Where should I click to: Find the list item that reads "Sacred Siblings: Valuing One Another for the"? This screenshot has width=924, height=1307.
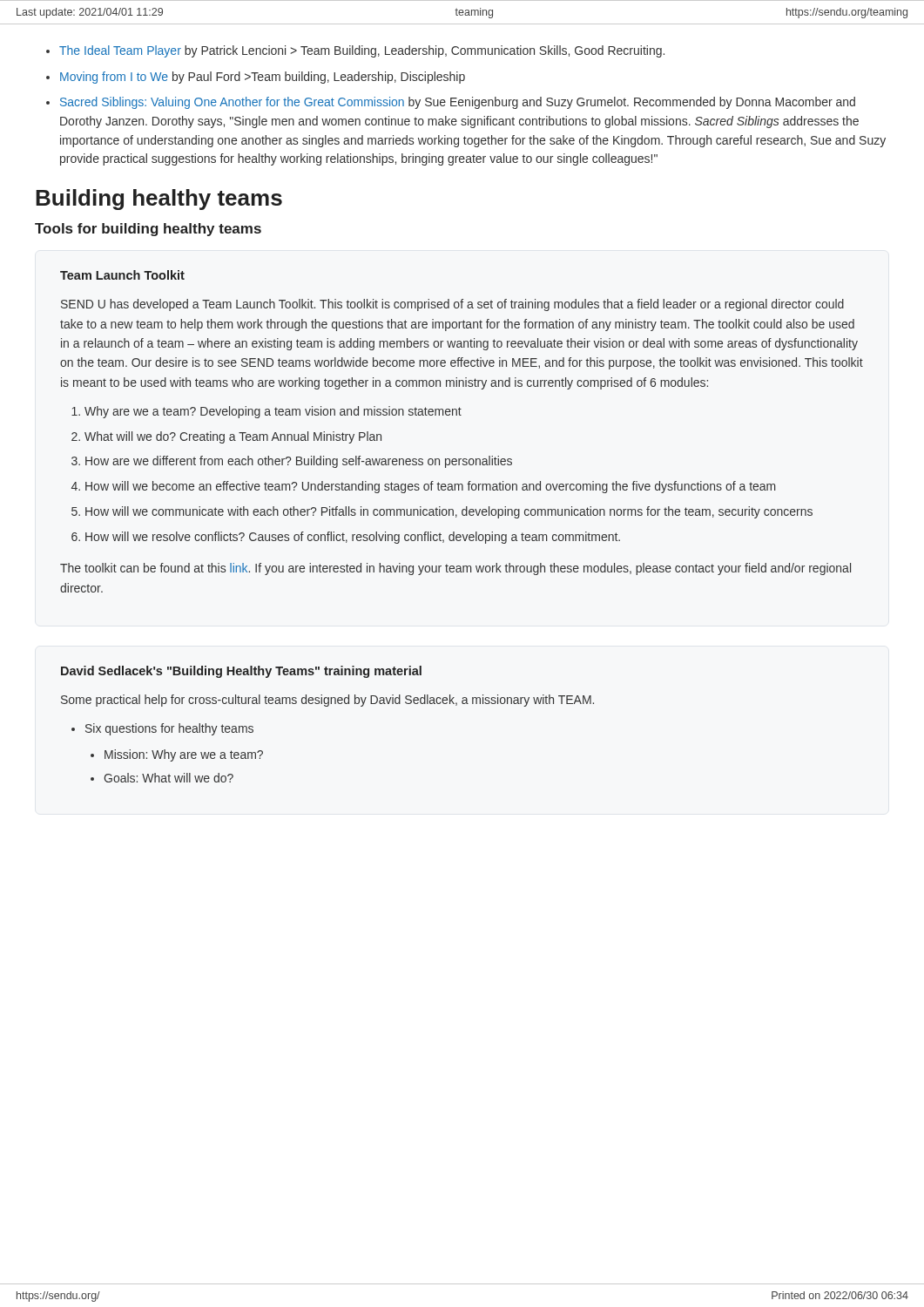473,131
